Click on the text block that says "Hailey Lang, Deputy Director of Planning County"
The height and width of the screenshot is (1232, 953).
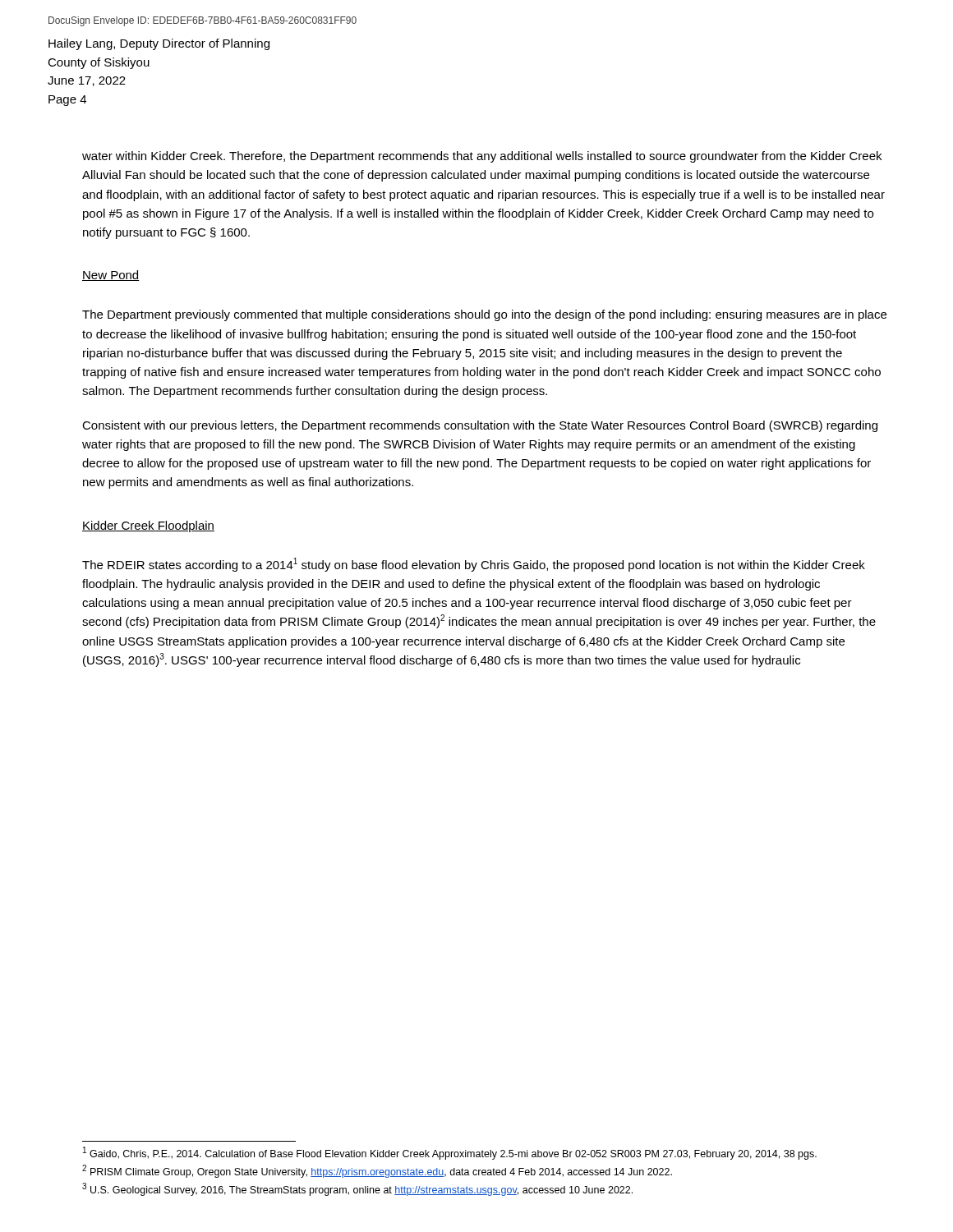(x=159, y=71)
